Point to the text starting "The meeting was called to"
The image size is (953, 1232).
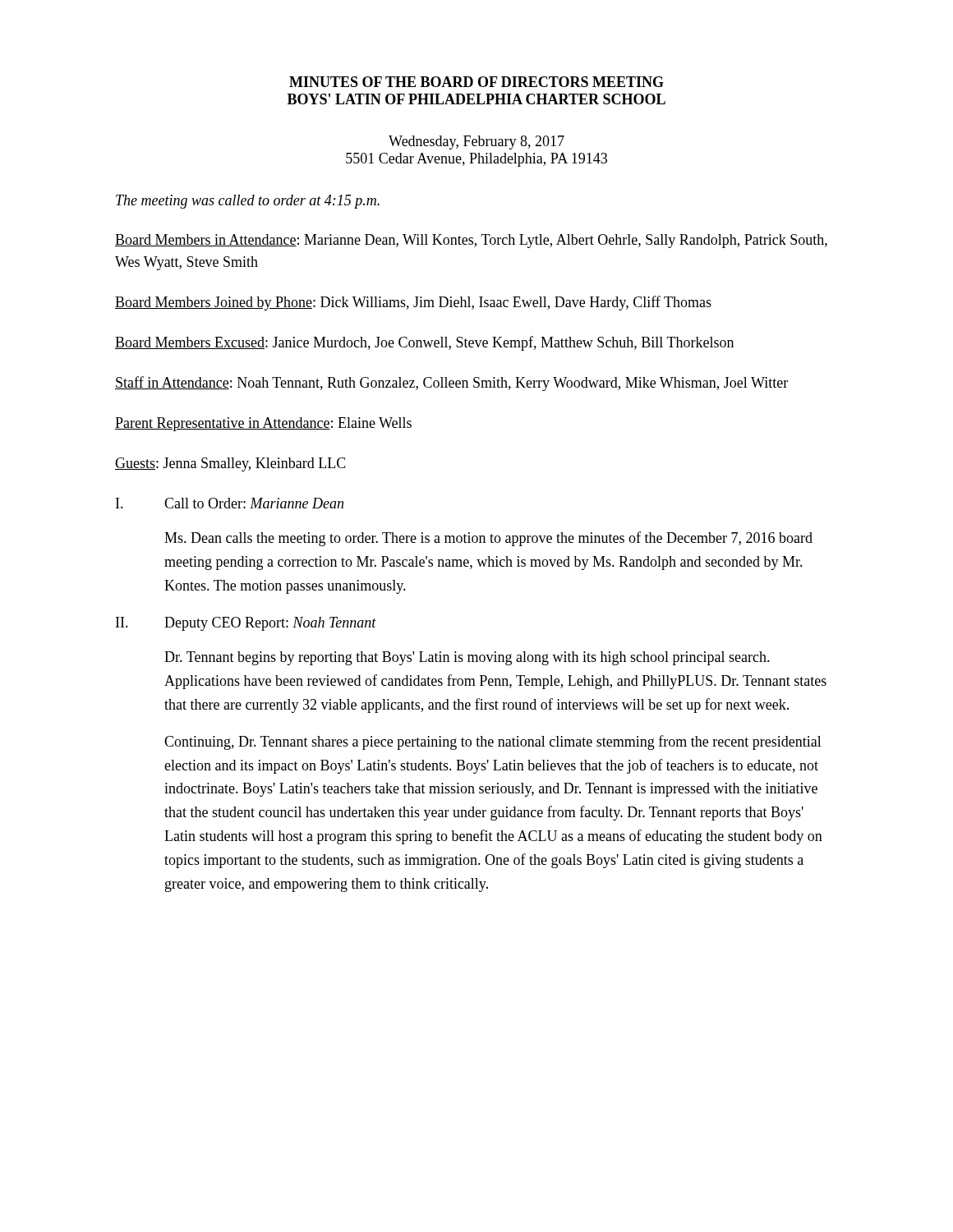coord(248,200)
